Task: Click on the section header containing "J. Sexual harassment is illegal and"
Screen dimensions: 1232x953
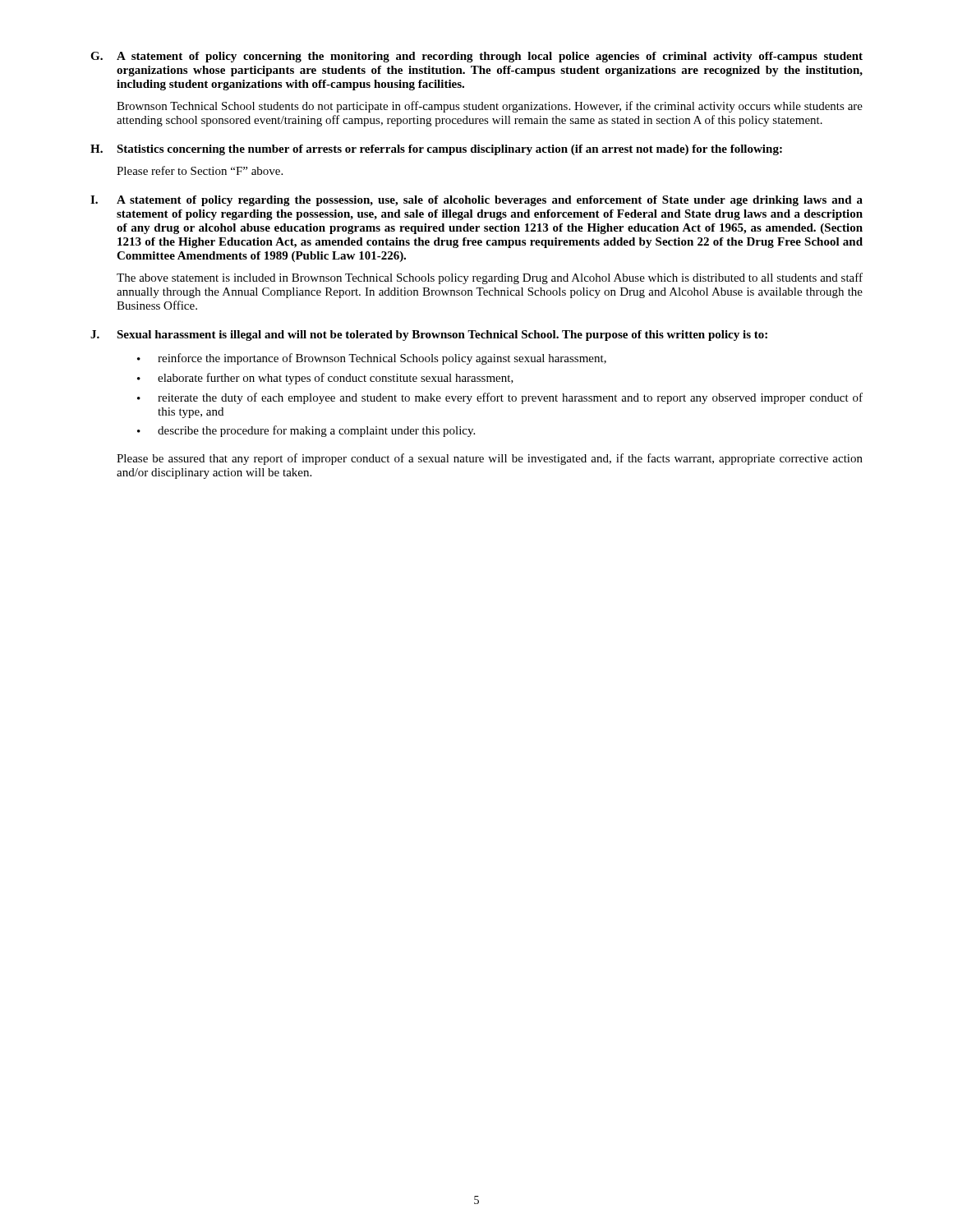Action: point(476,335)
